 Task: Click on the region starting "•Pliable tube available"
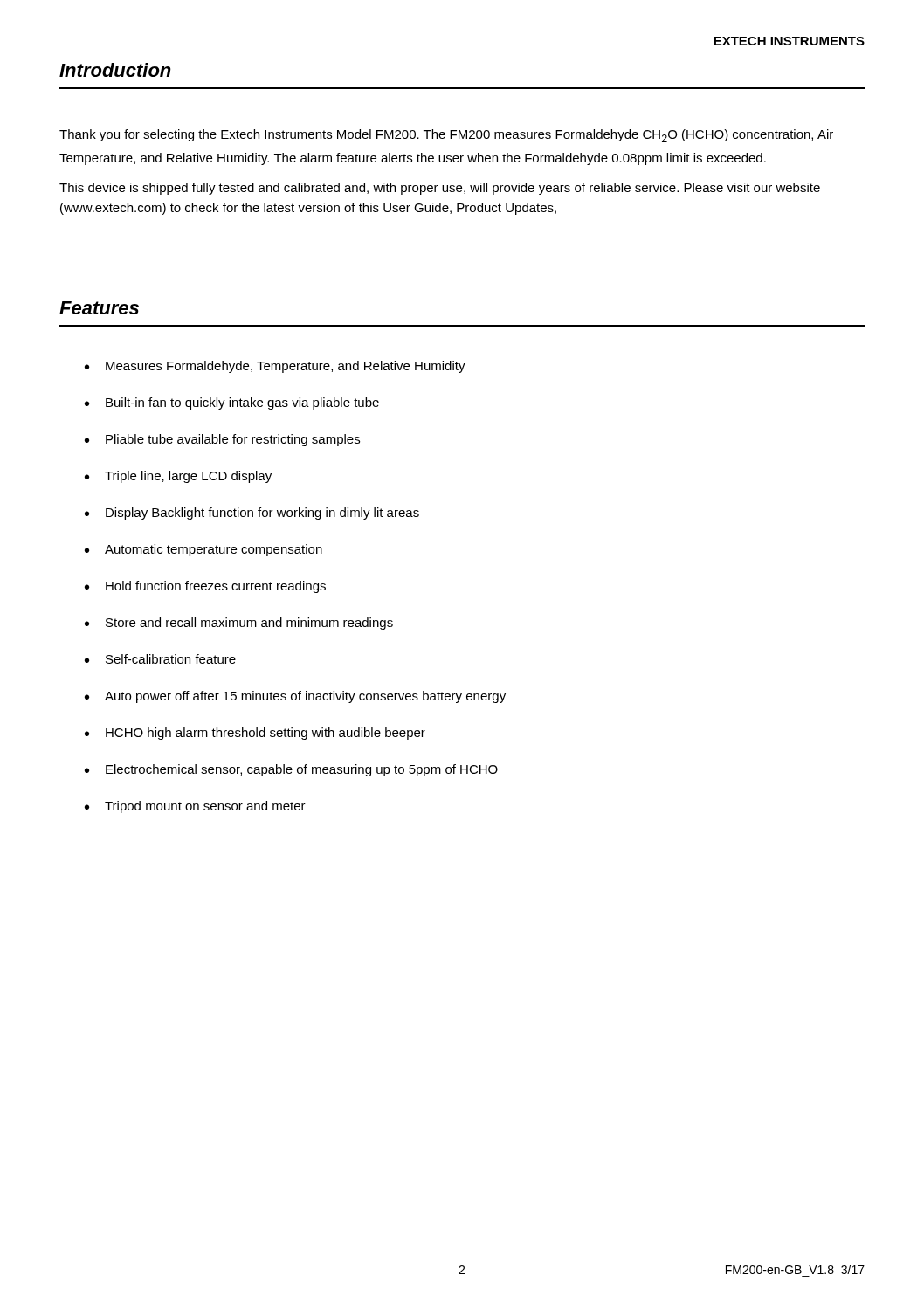coord(222,440)
